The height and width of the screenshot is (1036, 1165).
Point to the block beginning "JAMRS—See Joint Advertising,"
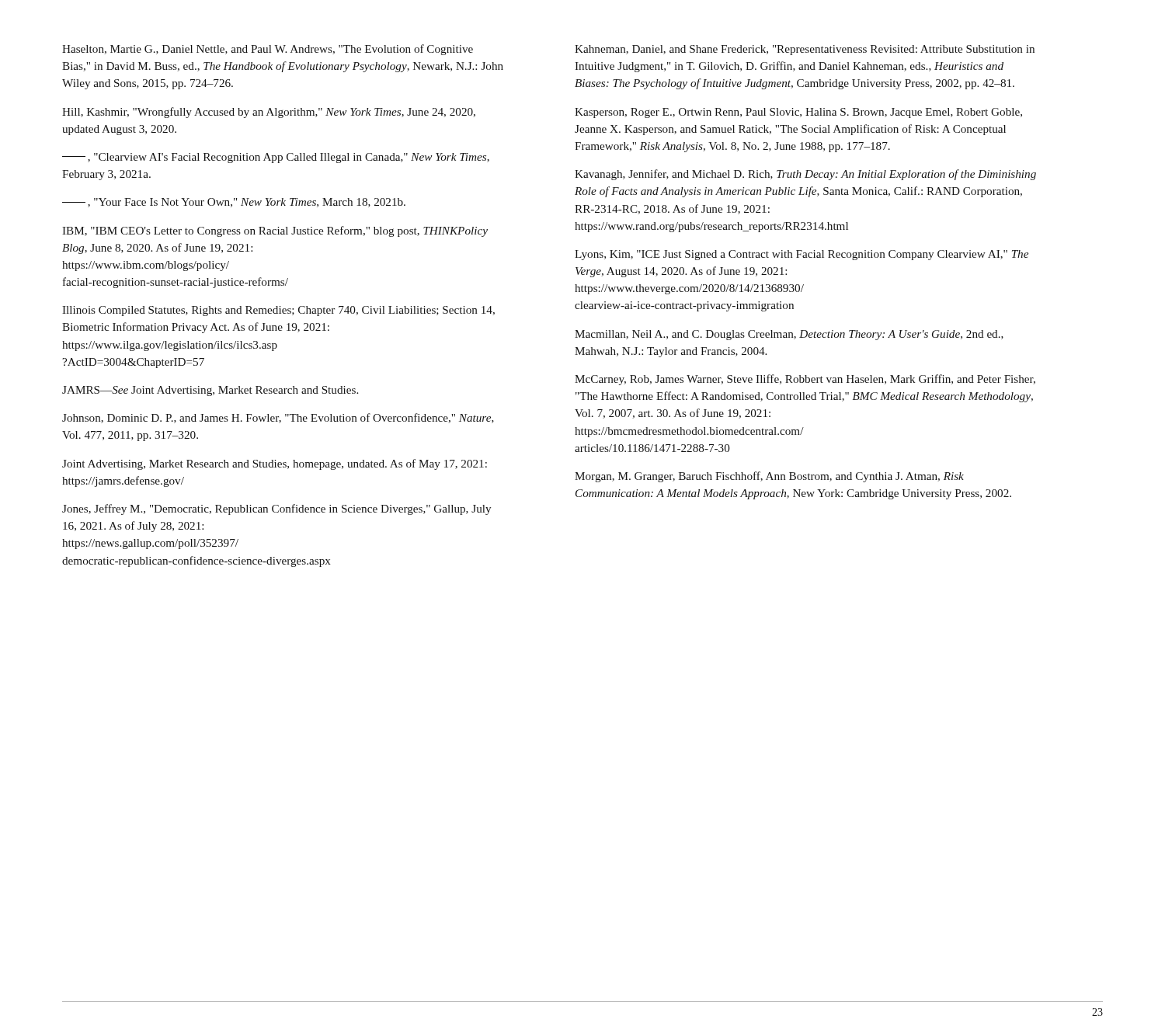click(211, 389)
